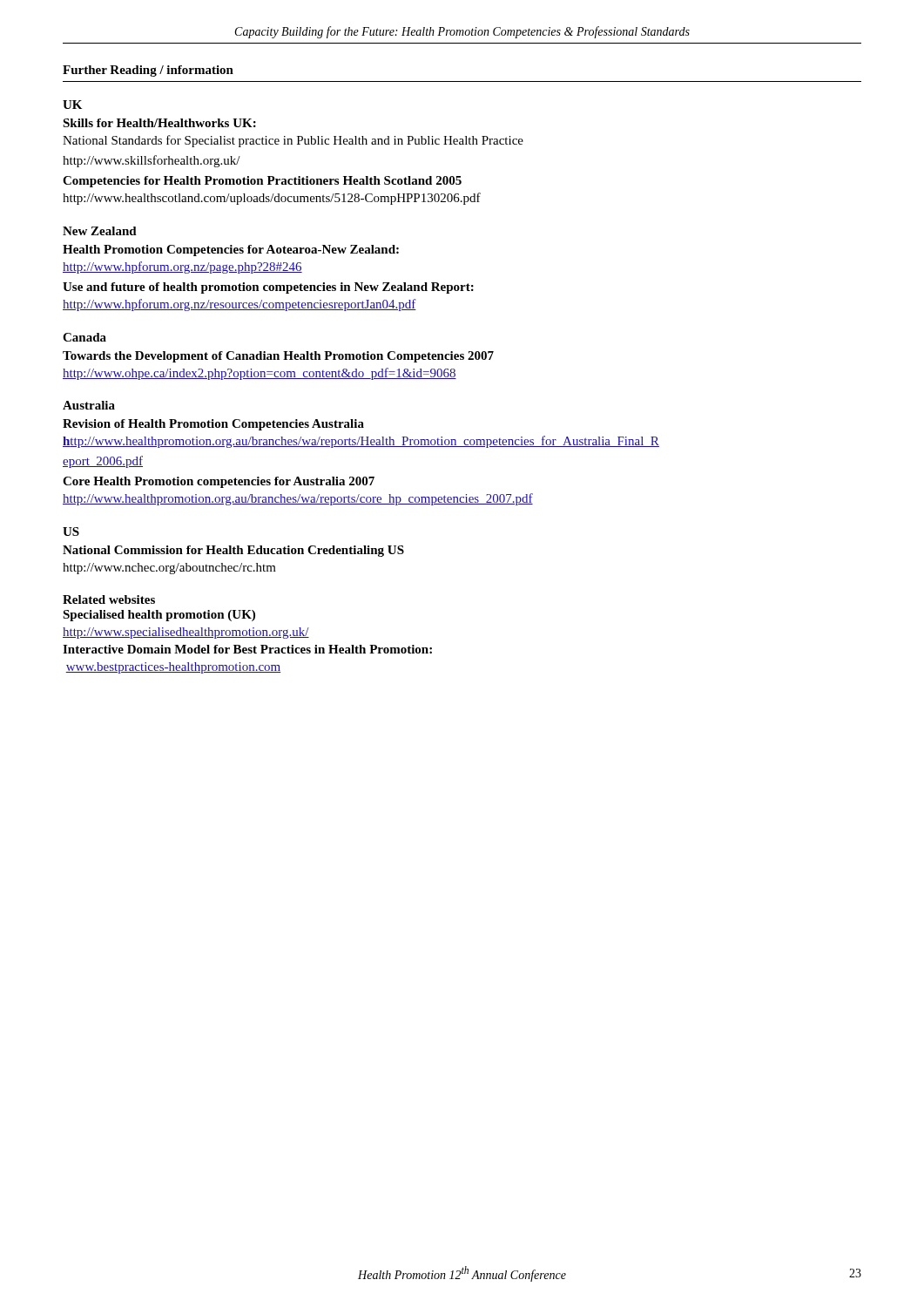
Task: Locate the text block that reads "National Commission for Health Education"
Action: pos(233,558)
